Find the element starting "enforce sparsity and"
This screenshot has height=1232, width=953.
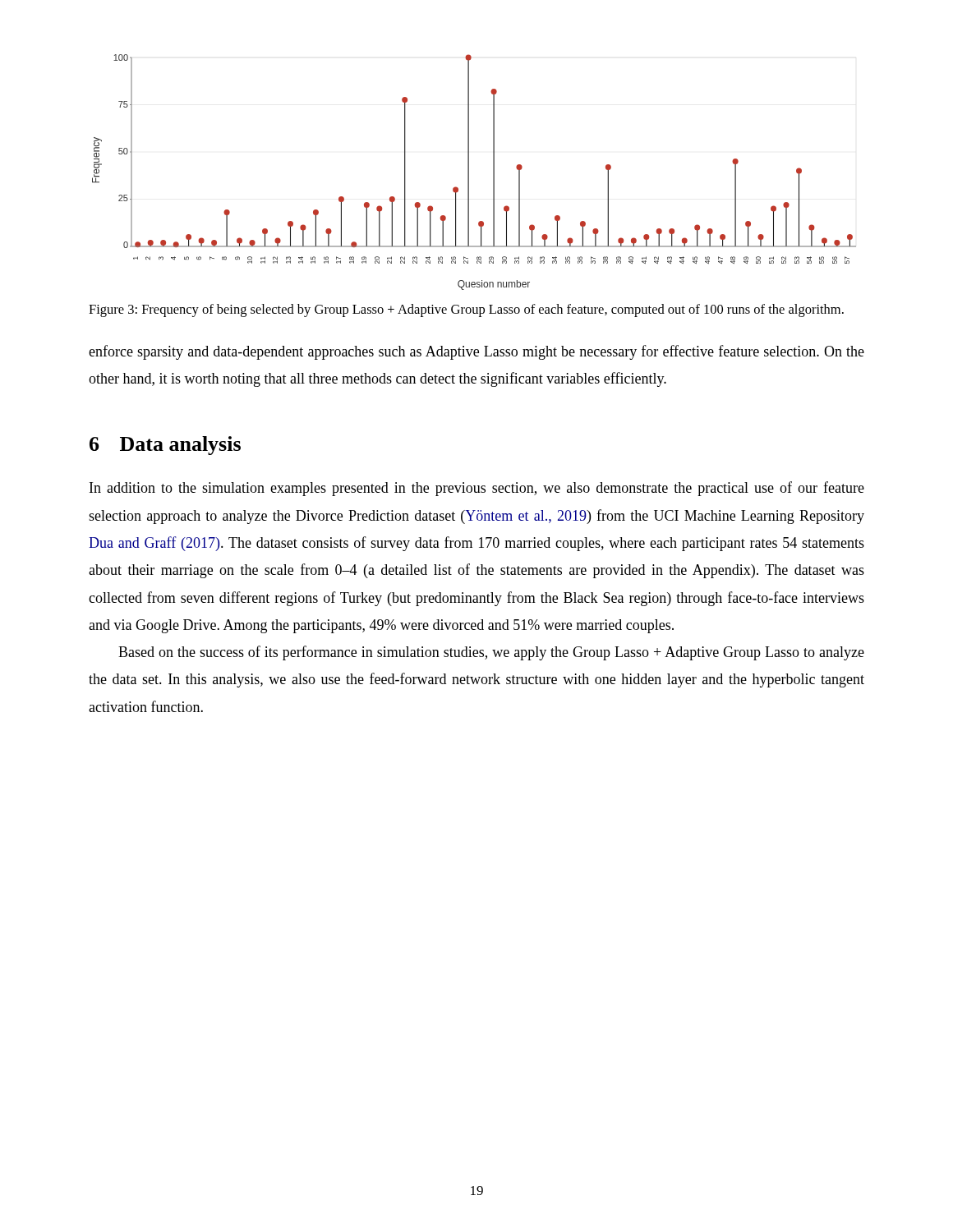pos(476,365)
